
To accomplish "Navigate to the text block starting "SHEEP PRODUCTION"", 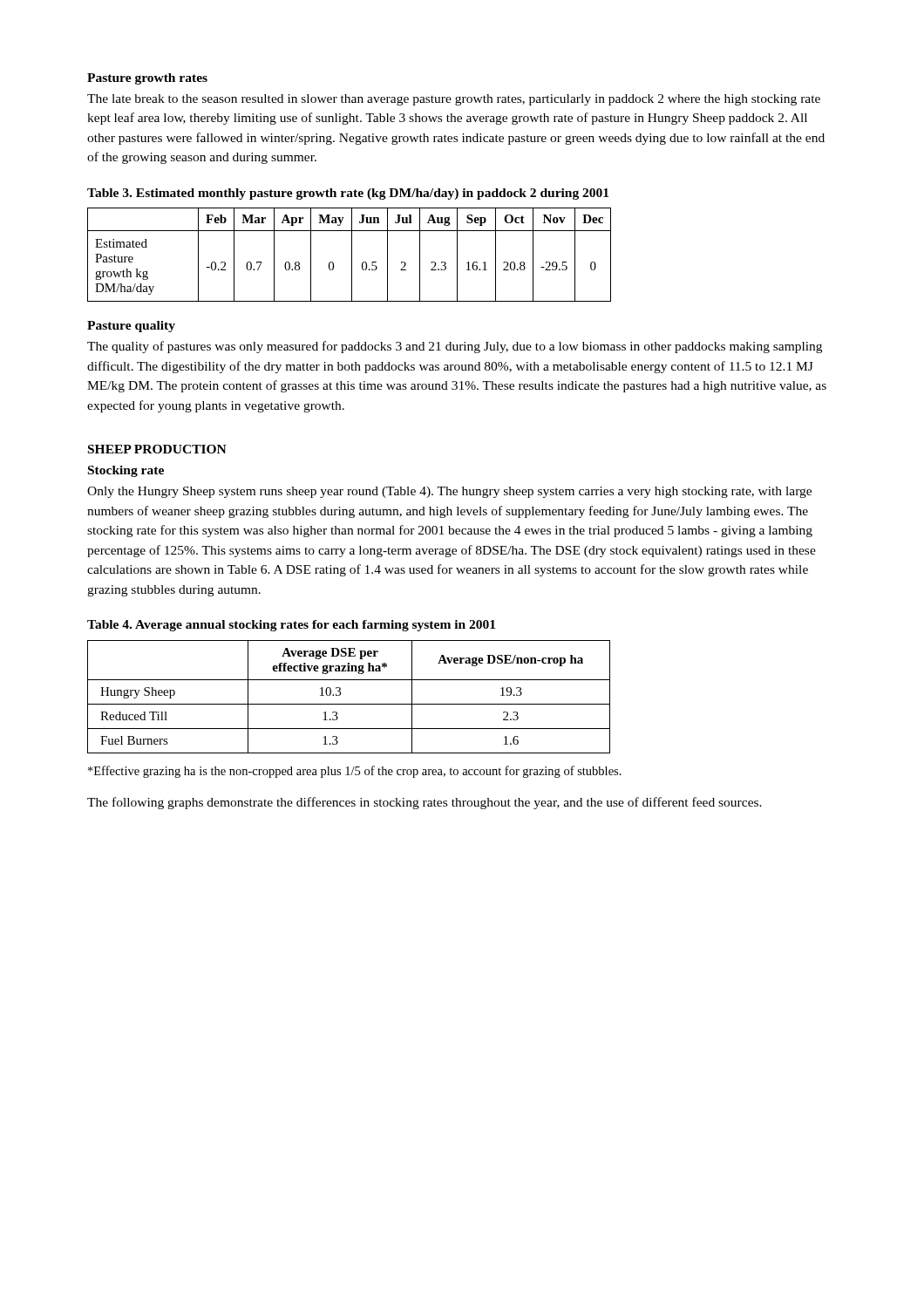I will click(x=157, y=449).
